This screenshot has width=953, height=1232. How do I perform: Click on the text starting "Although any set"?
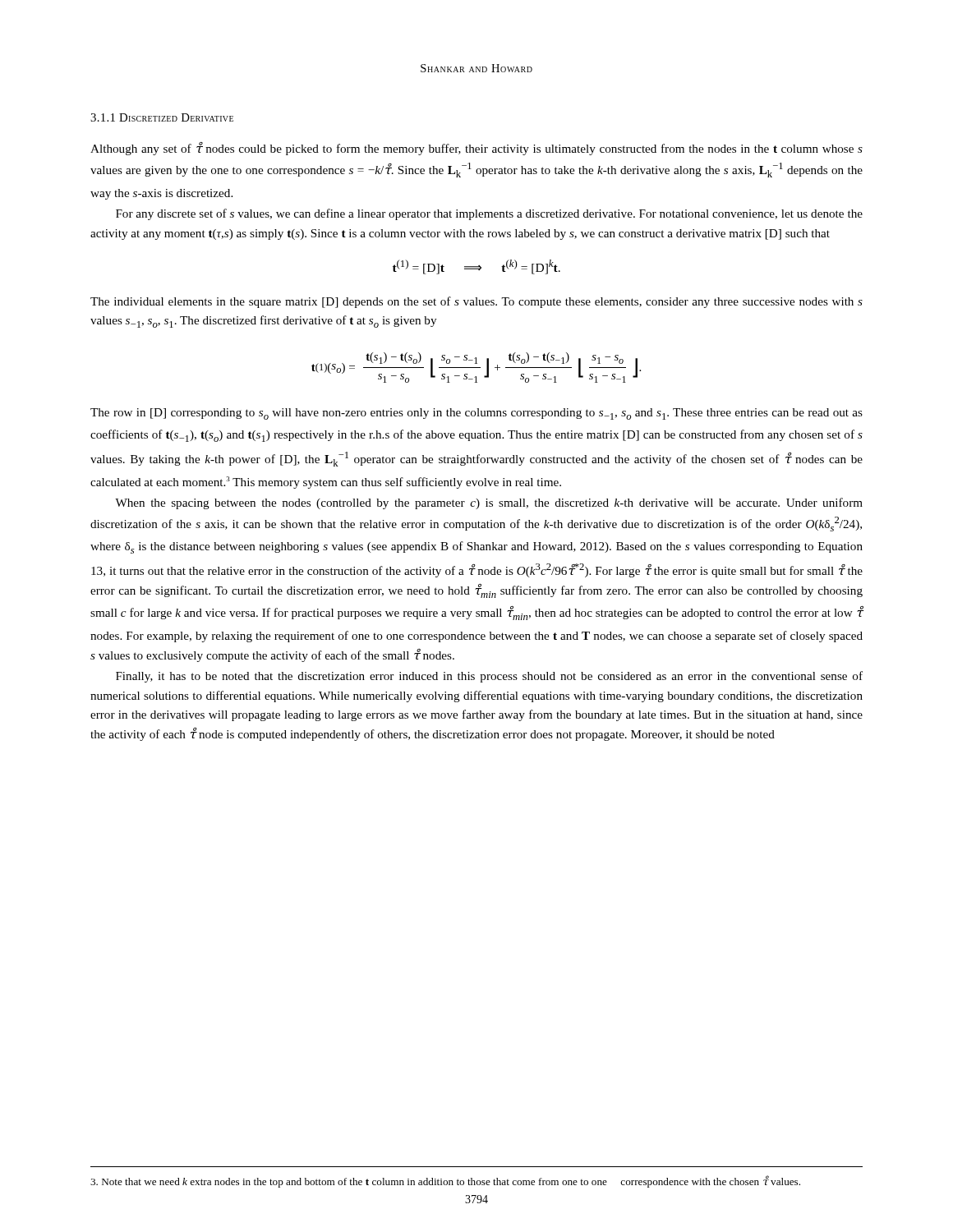coord(476,170)
